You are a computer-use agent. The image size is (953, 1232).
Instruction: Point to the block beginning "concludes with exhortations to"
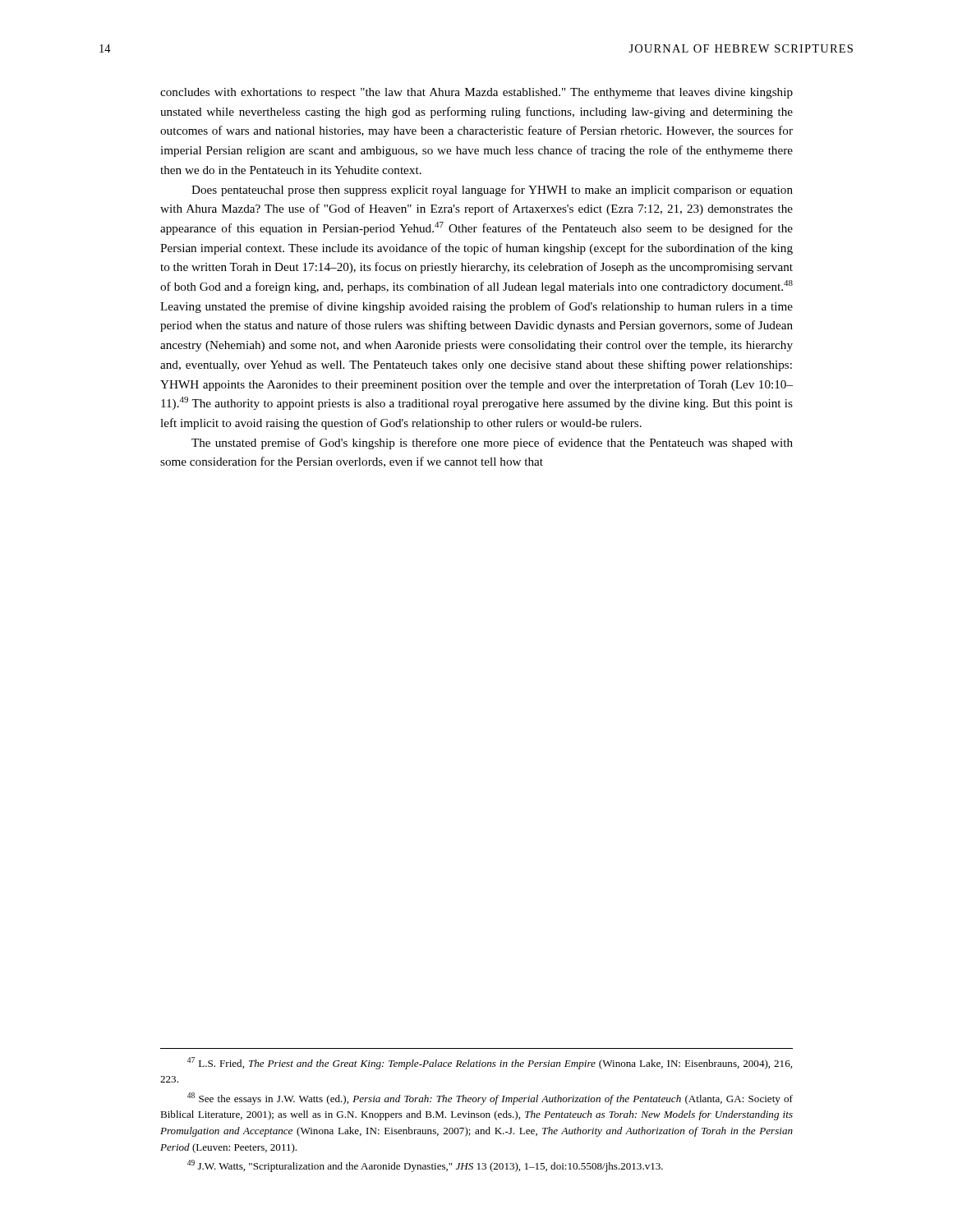coord(476,277)
